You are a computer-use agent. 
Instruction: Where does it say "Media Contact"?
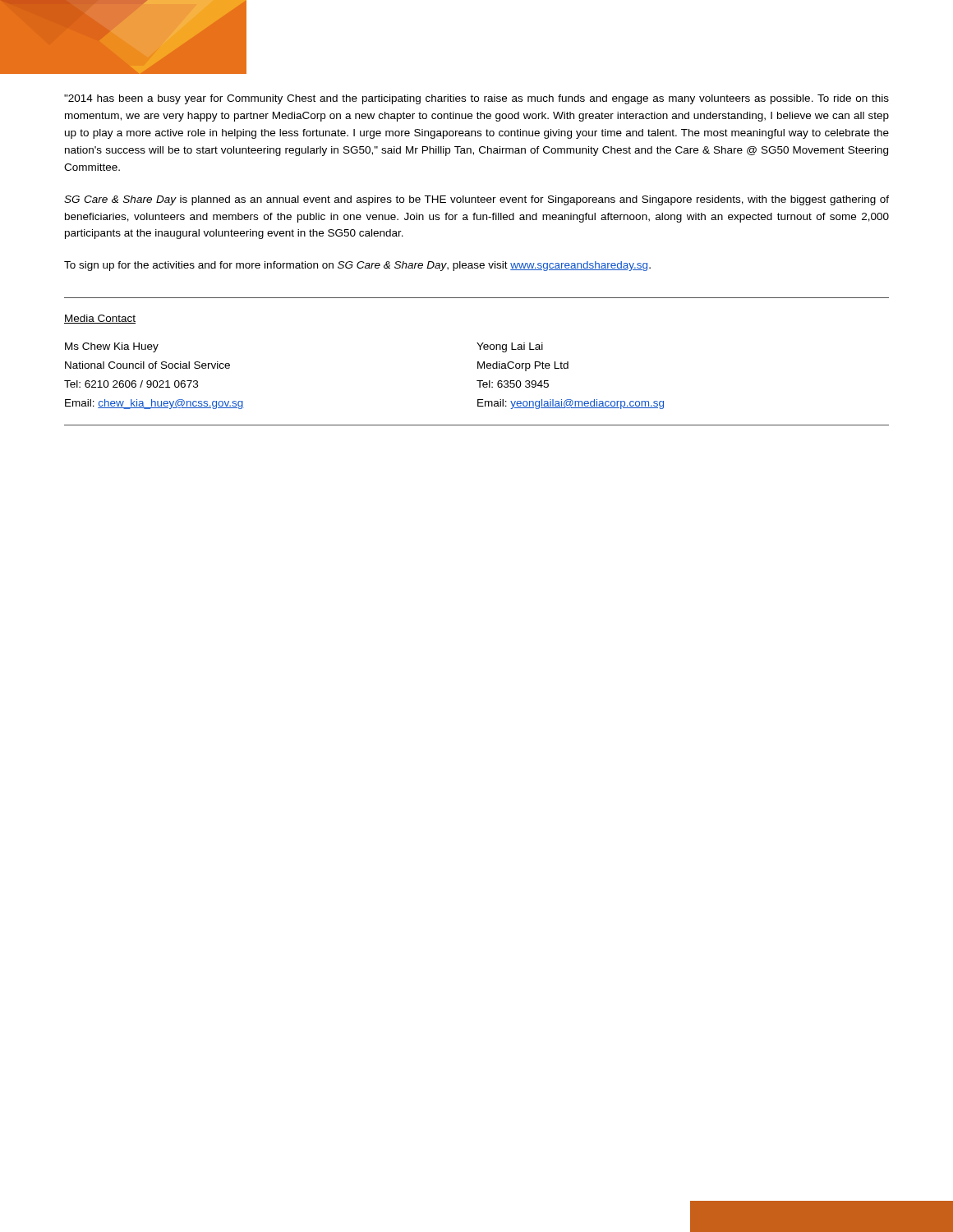100,318
